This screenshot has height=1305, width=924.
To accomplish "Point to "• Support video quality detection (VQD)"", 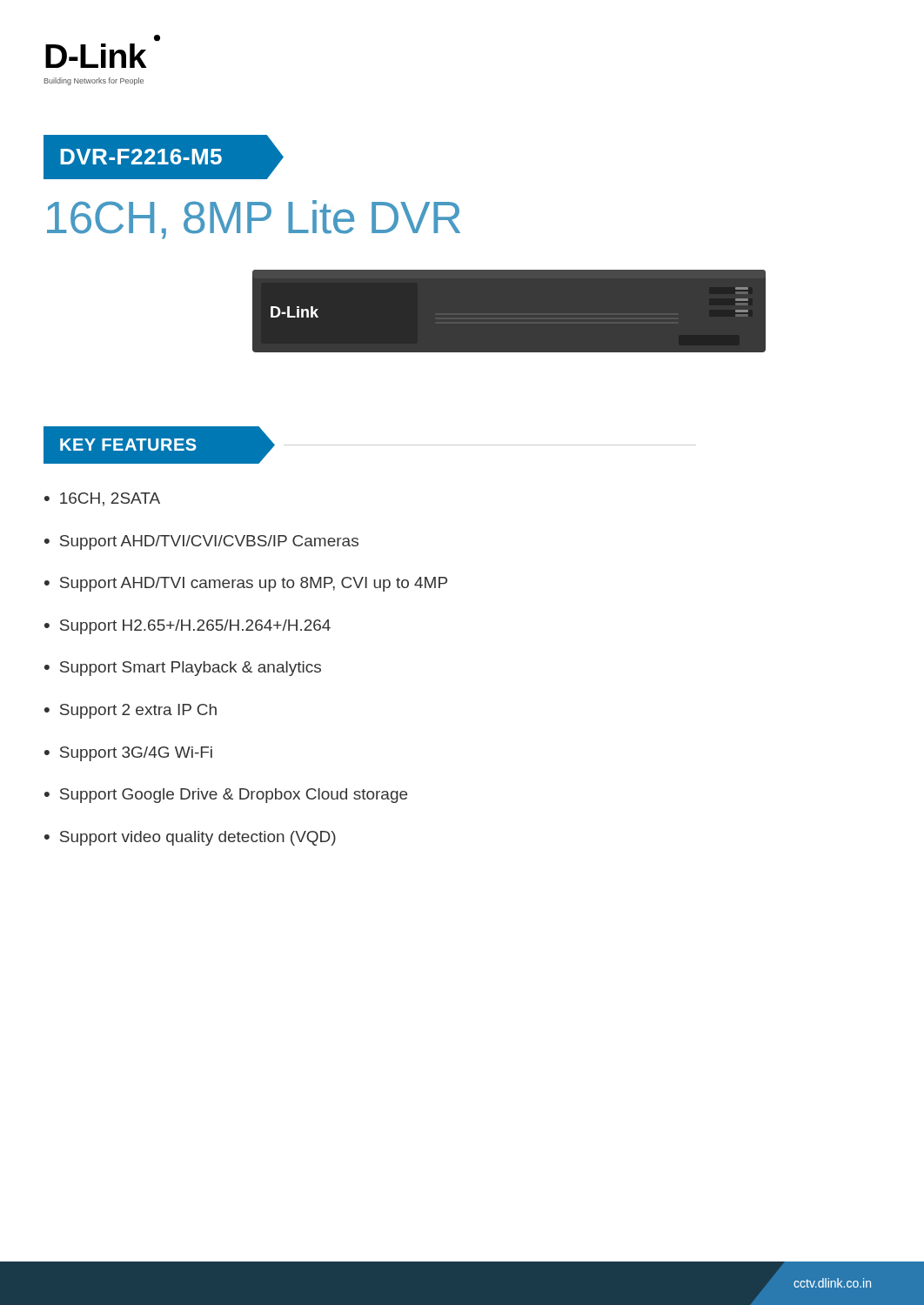I will (190, 837).
